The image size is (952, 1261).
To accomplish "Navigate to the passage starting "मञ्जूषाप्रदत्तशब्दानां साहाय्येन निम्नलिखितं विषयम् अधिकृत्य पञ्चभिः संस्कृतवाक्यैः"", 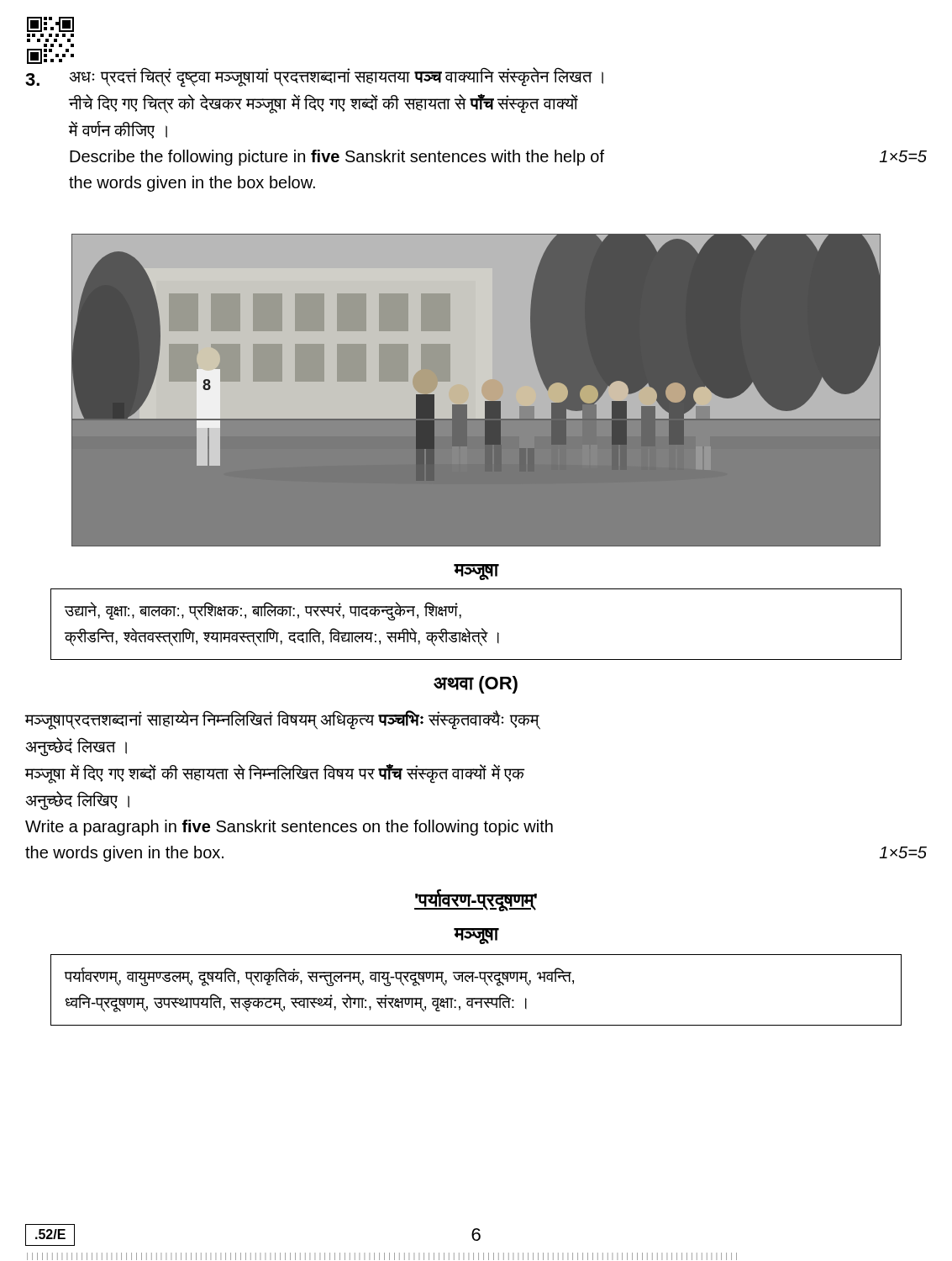I will (x=476, y=786).
